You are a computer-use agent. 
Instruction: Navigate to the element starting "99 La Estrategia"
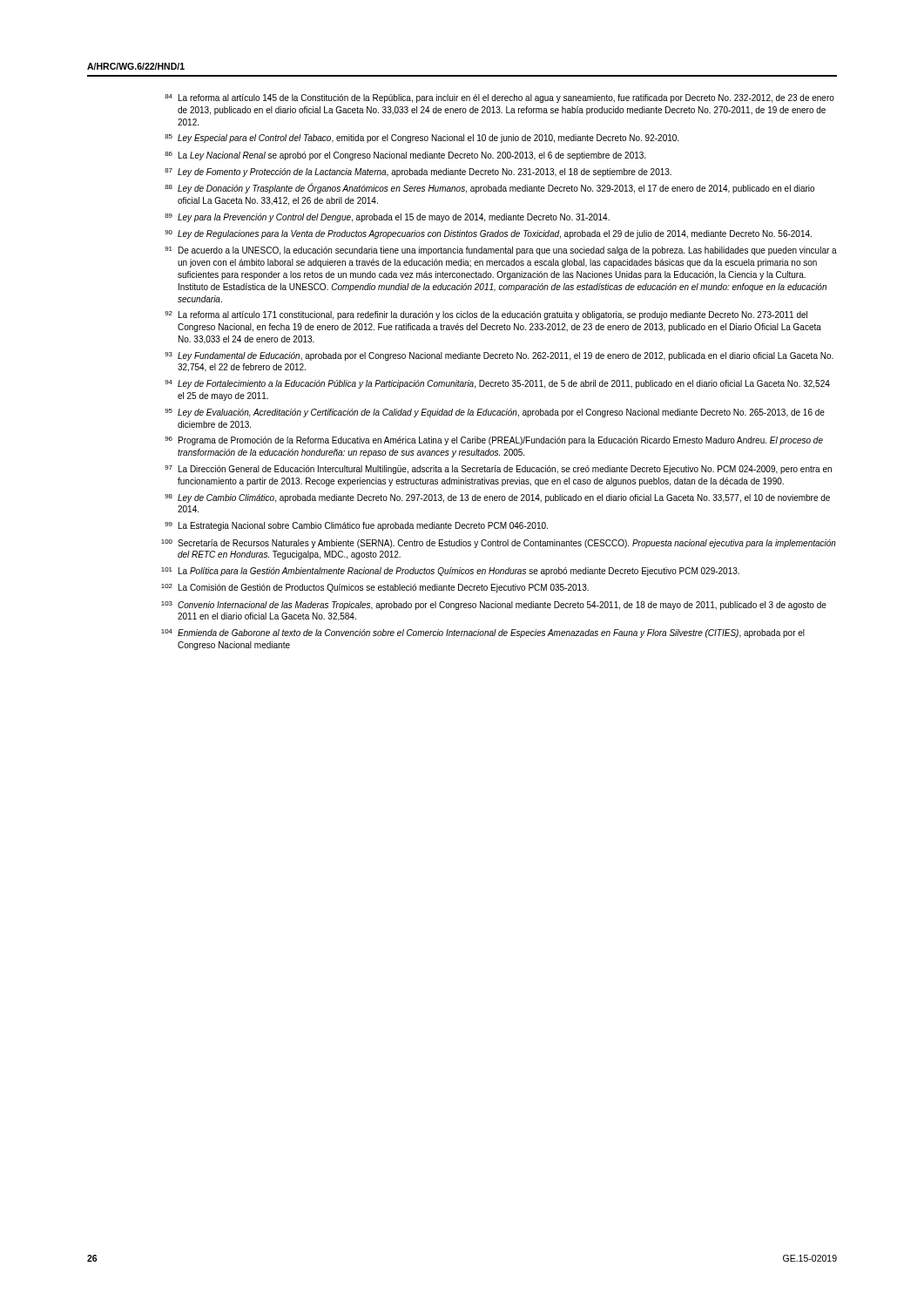[x=488, y=527]
